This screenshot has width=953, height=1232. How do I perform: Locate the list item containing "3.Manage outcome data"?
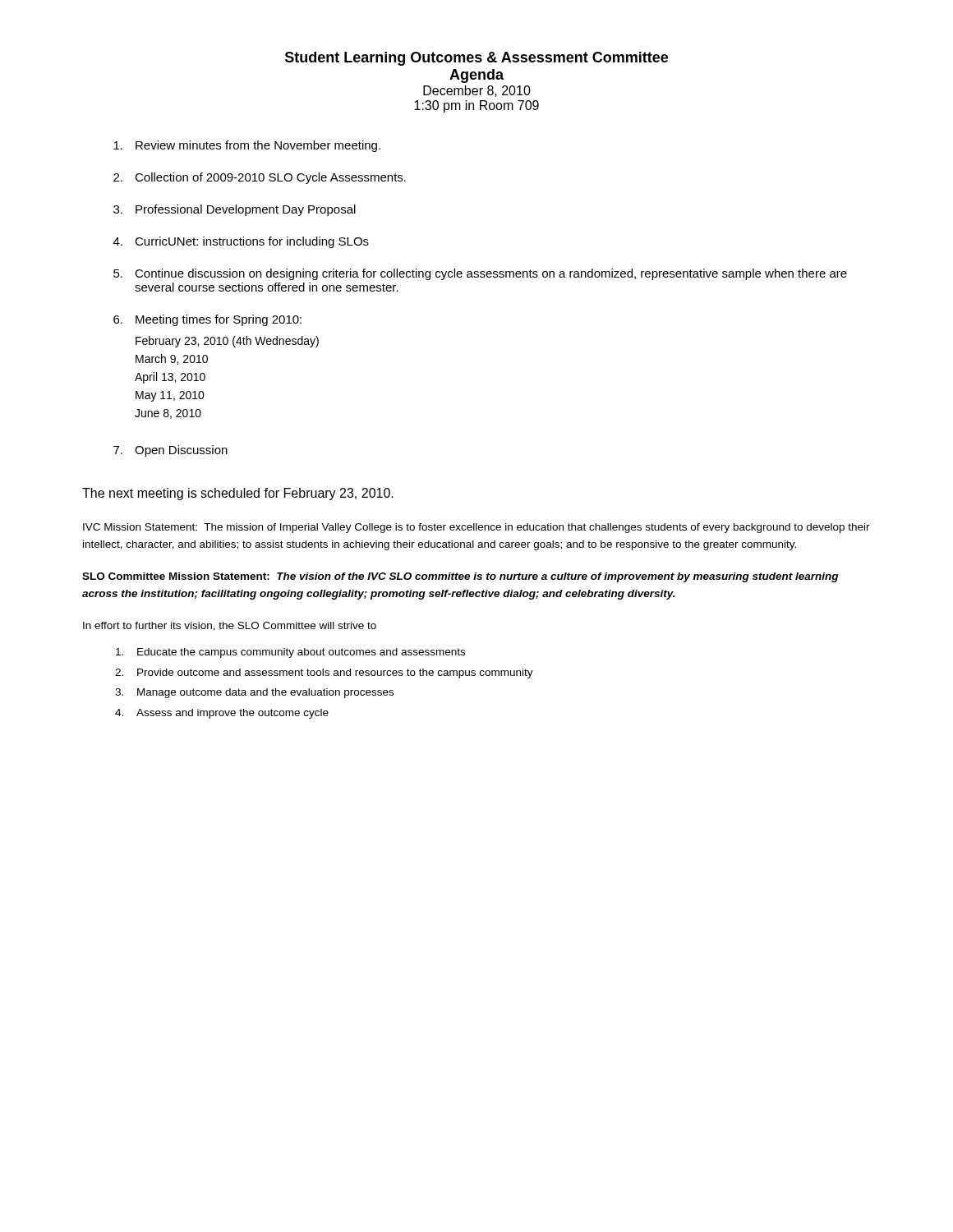[x=255, y=693]
